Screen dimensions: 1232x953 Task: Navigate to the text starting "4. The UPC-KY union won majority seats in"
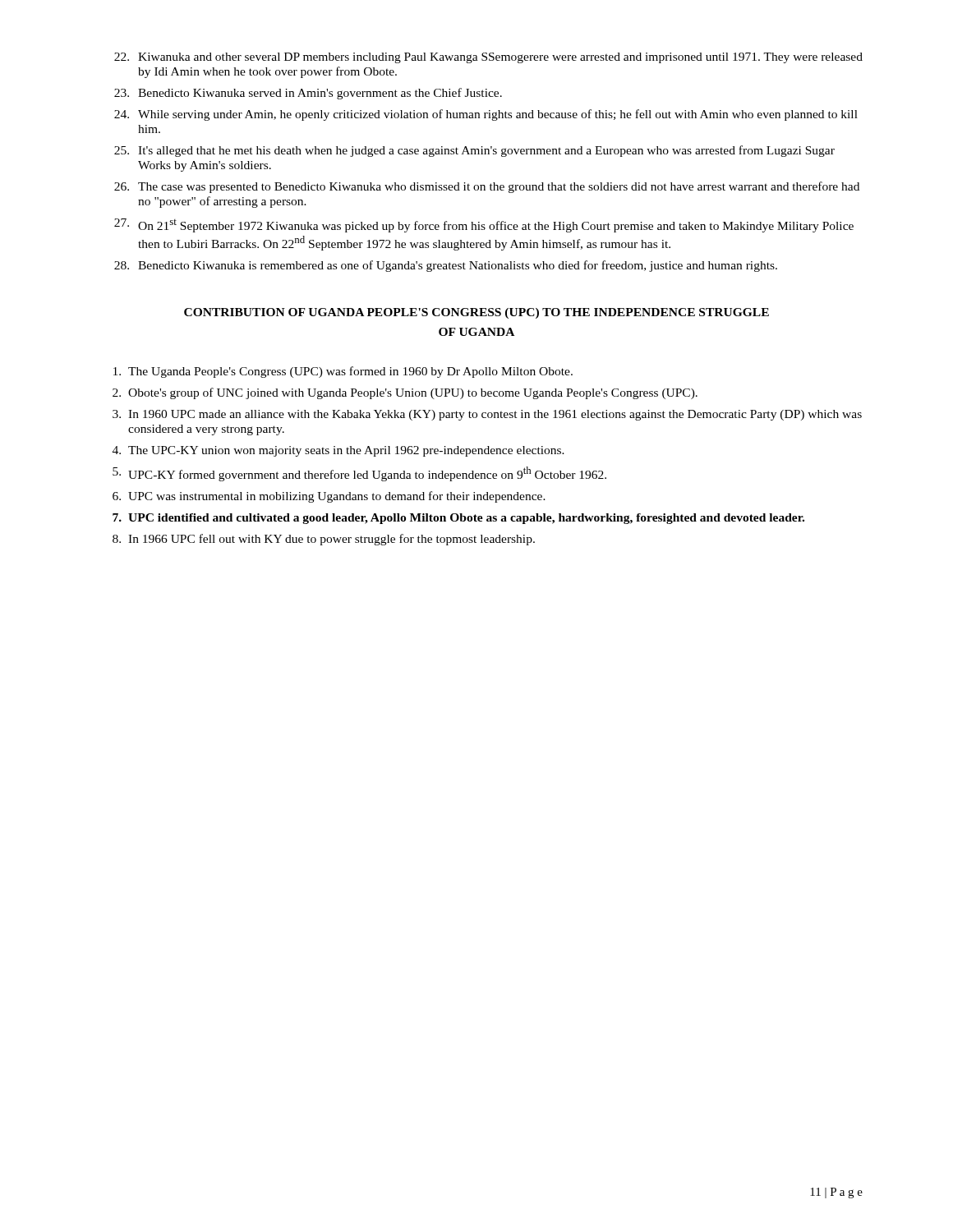pos(476,450)
